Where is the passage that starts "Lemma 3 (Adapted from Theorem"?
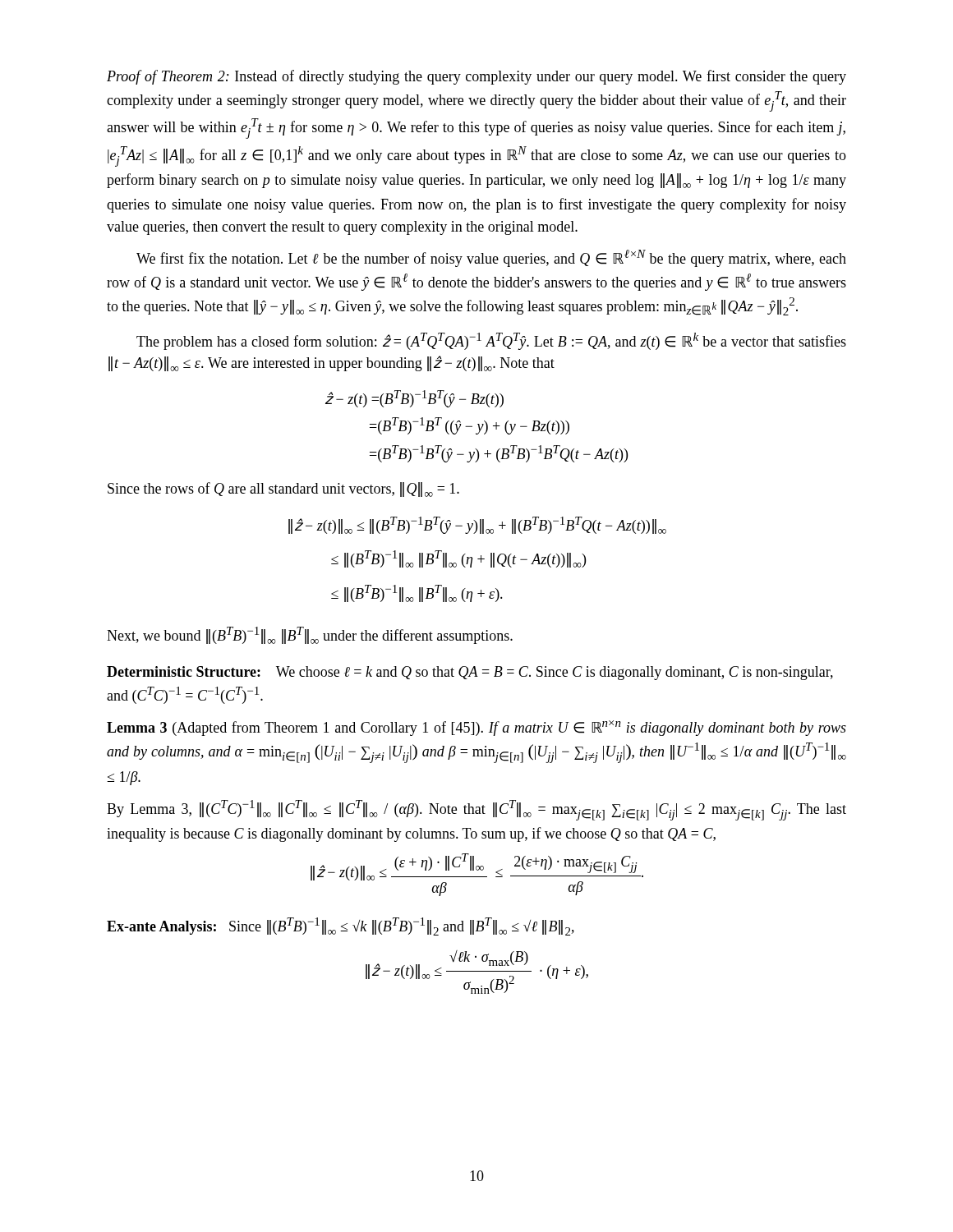 click(476, 751)
